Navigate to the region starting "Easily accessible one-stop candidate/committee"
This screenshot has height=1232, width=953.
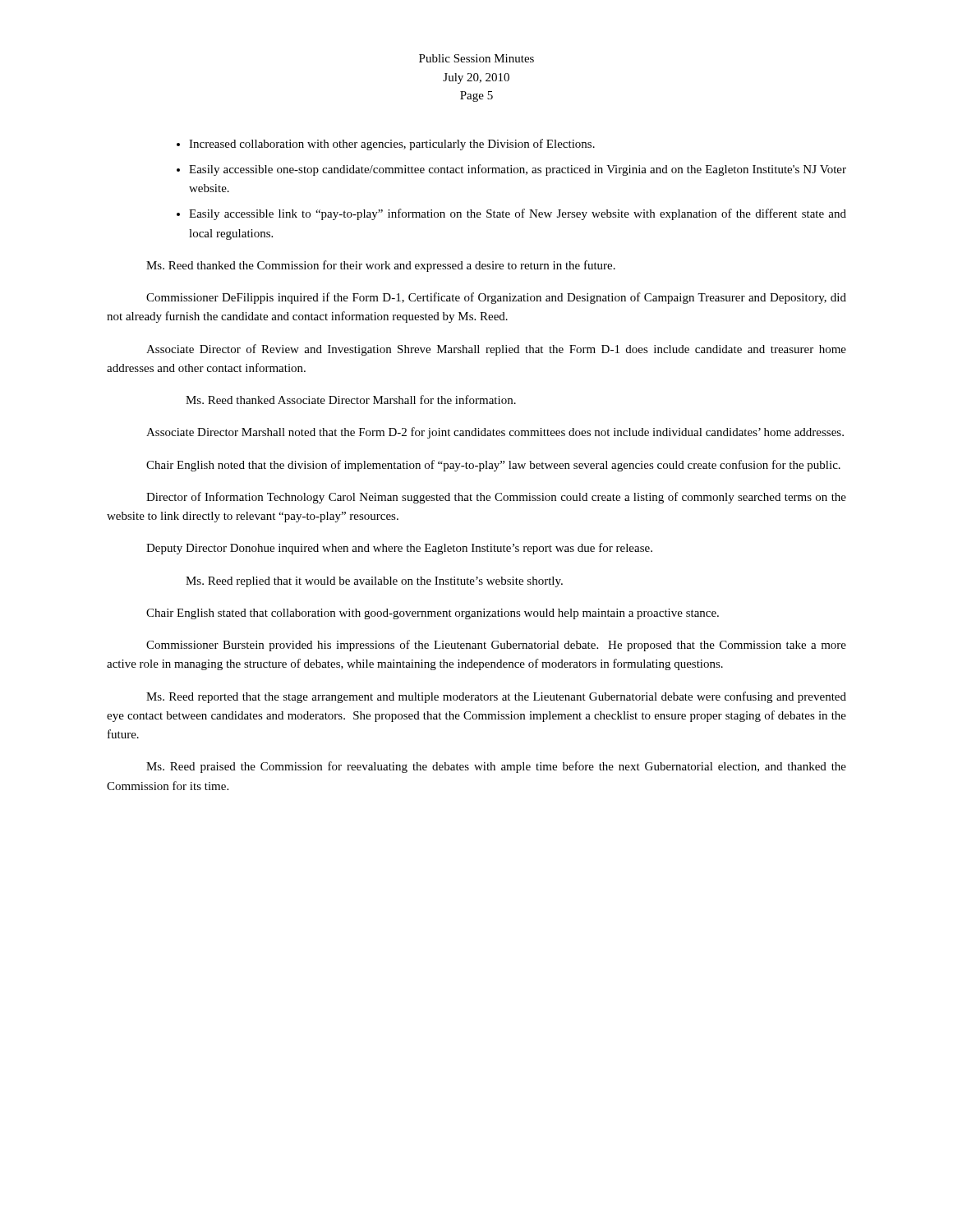pyautogui.click(x=518, y=179)
